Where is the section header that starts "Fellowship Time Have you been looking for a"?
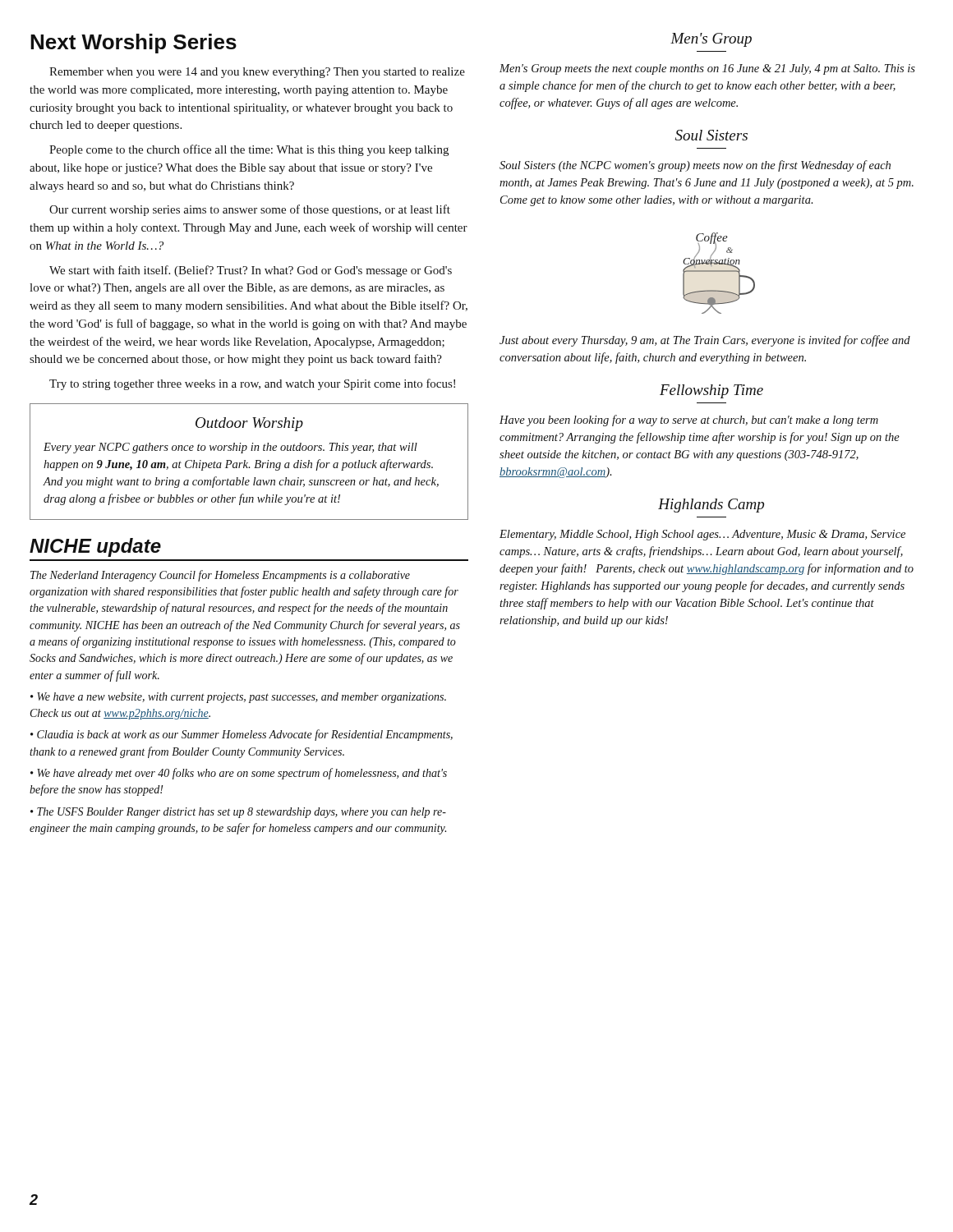 711,431
